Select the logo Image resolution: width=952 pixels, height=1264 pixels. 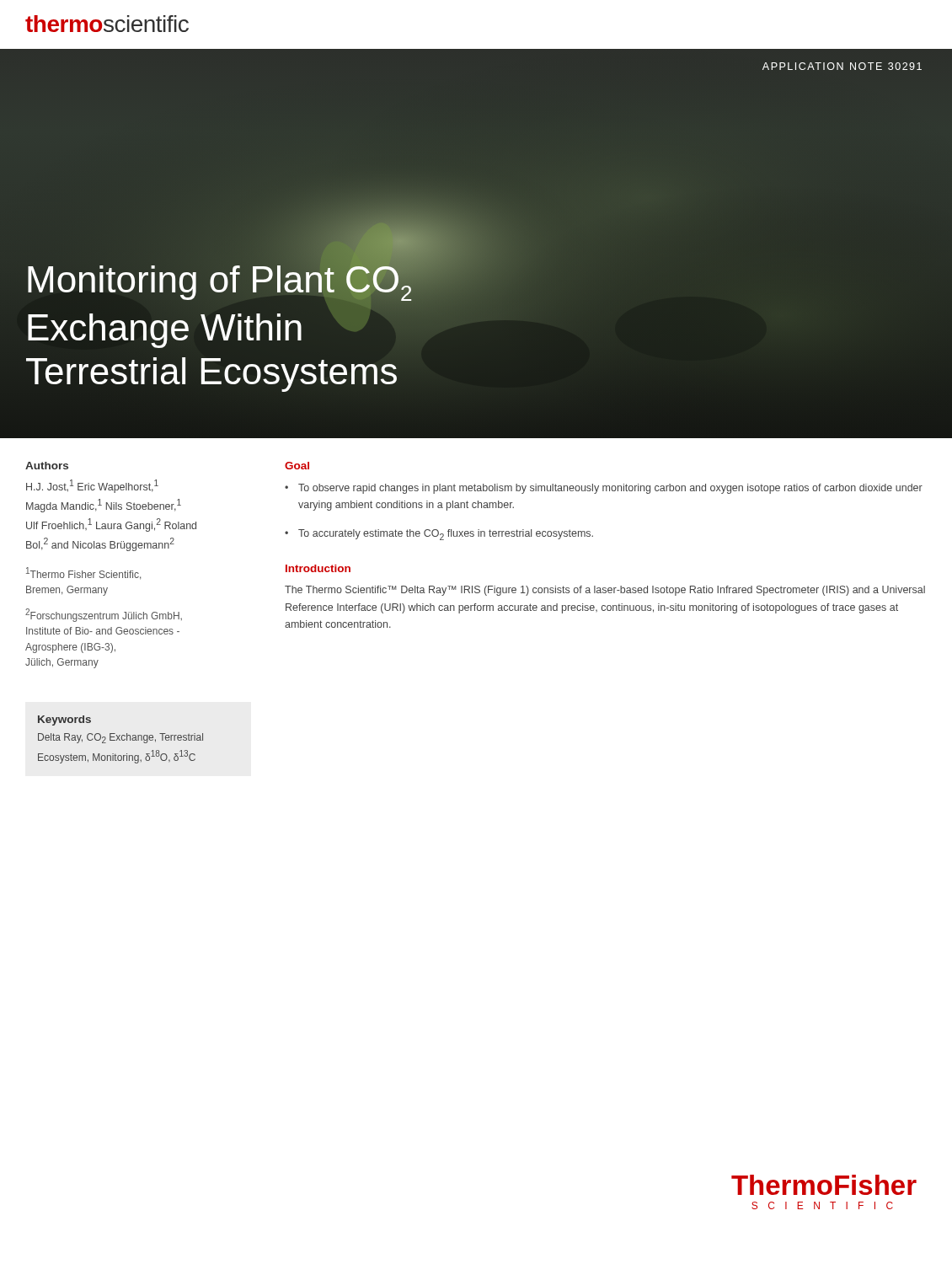(x=824, y=1192)
